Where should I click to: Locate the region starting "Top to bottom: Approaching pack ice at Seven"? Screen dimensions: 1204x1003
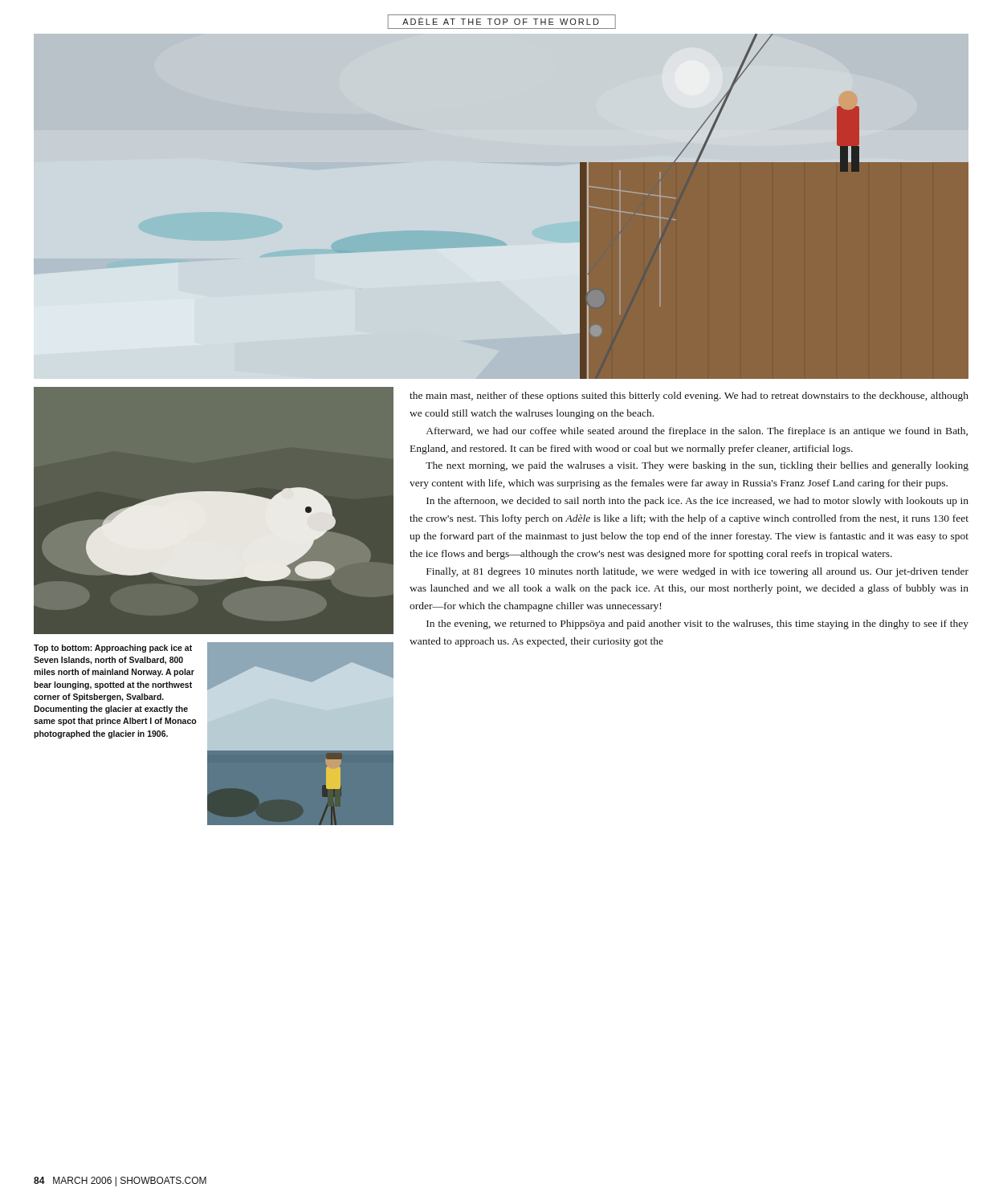coord(116,691)
